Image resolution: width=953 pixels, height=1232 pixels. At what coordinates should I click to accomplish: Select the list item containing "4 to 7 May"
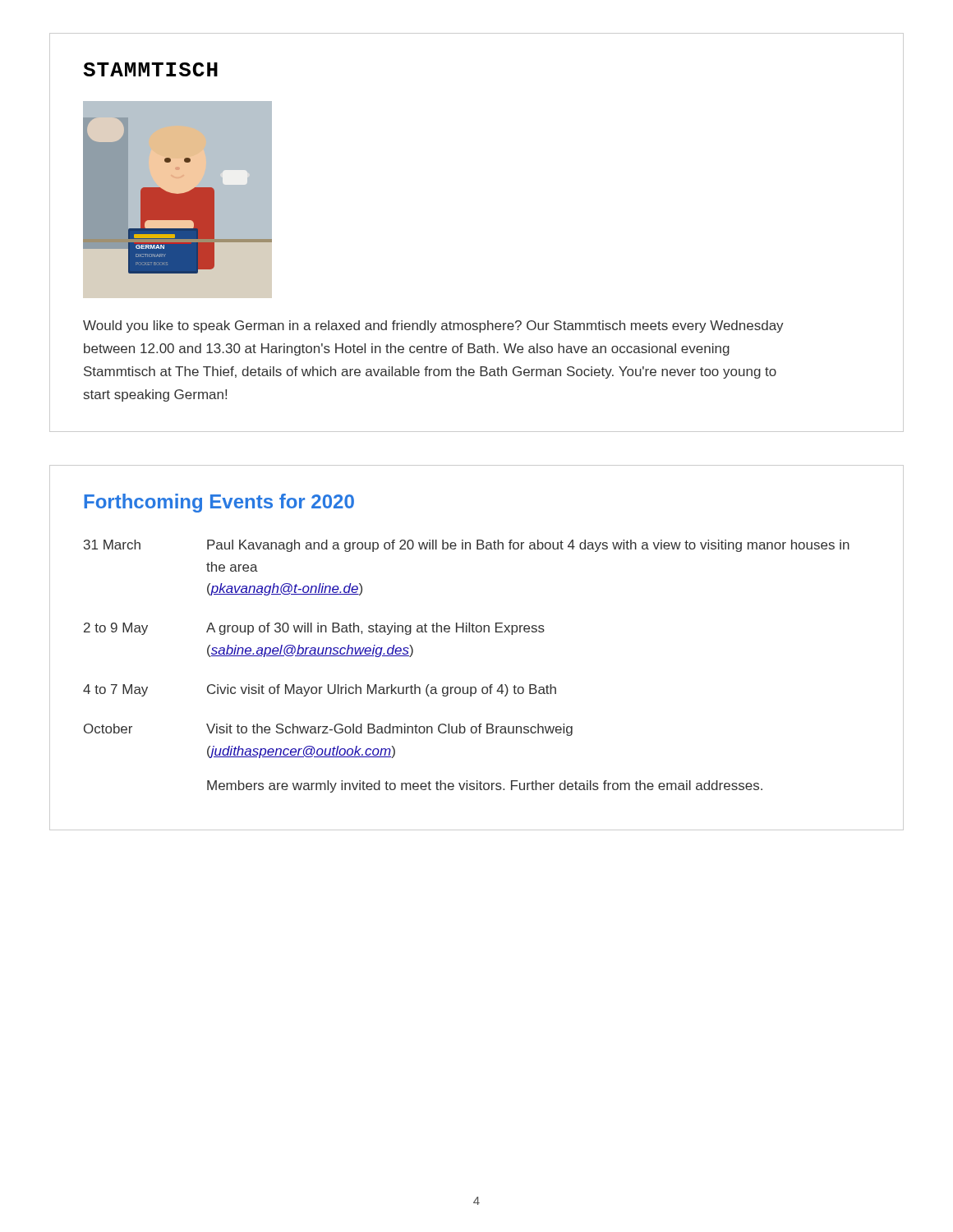(x=116, y=689)
